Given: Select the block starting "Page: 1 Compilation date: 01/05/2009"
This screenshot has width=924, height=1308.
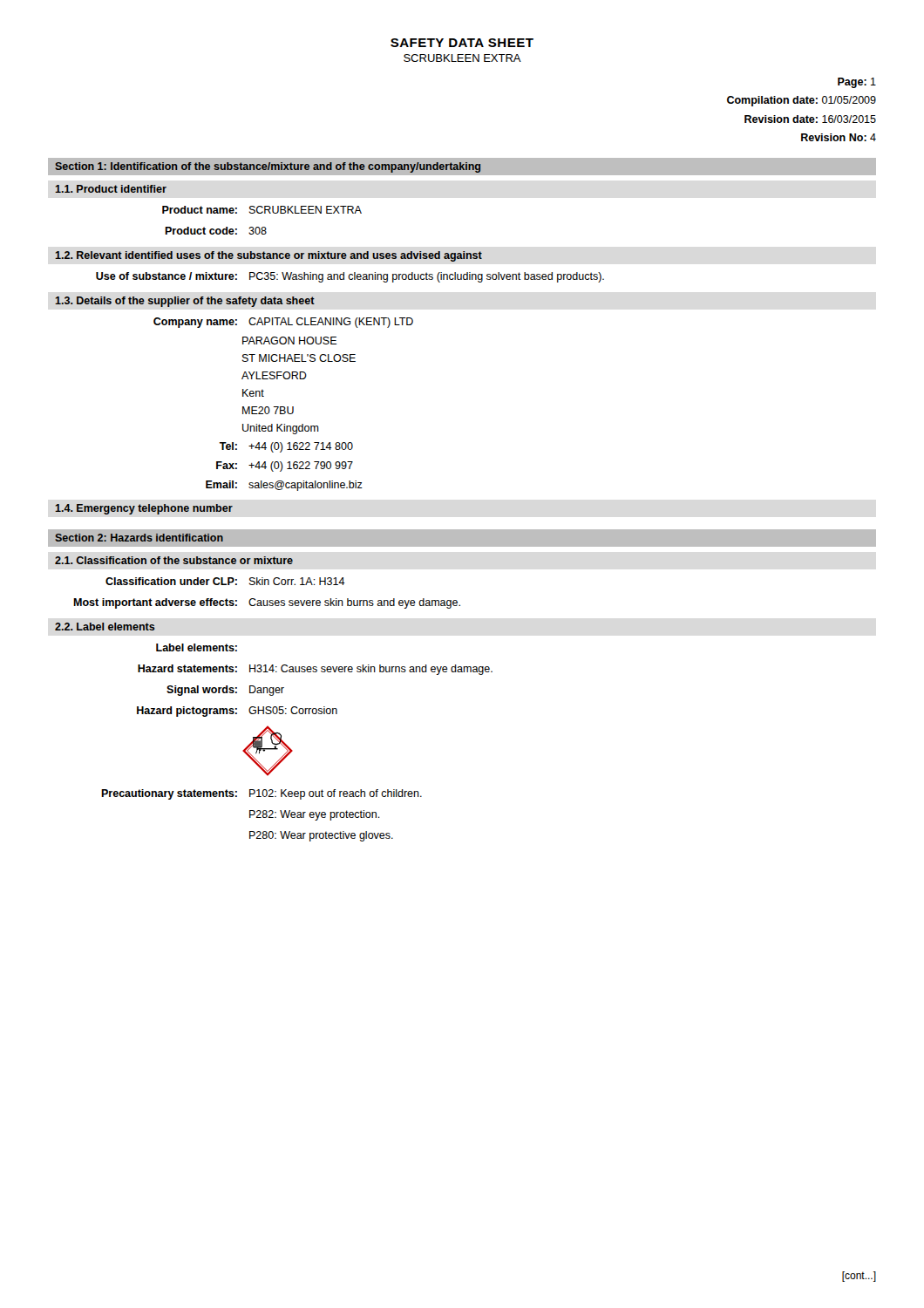Looking at the screenshot, I should [x=801, y=110].
